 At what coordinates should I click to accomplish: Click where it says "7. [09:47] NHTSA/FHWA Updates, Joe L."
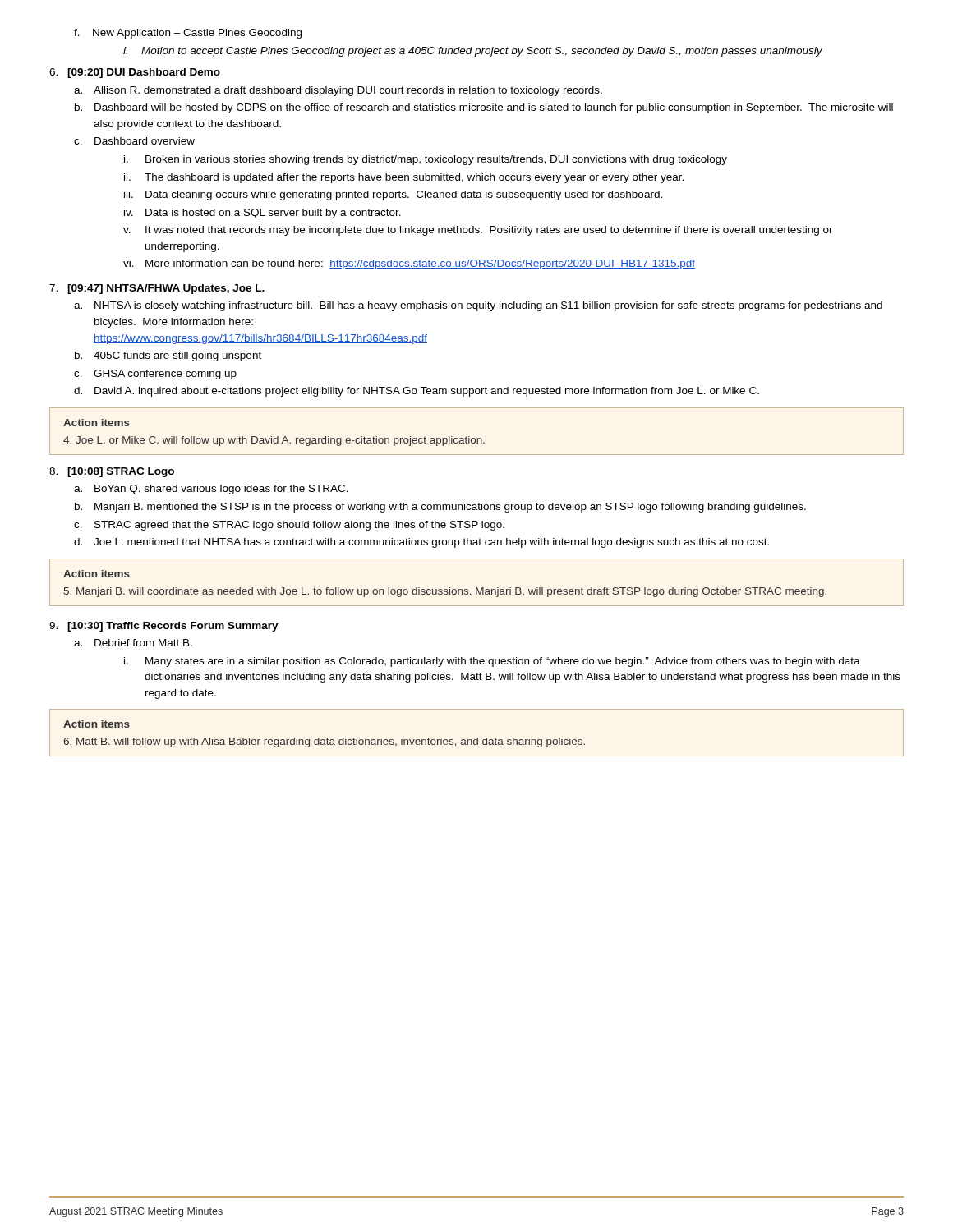pos(157,288)
